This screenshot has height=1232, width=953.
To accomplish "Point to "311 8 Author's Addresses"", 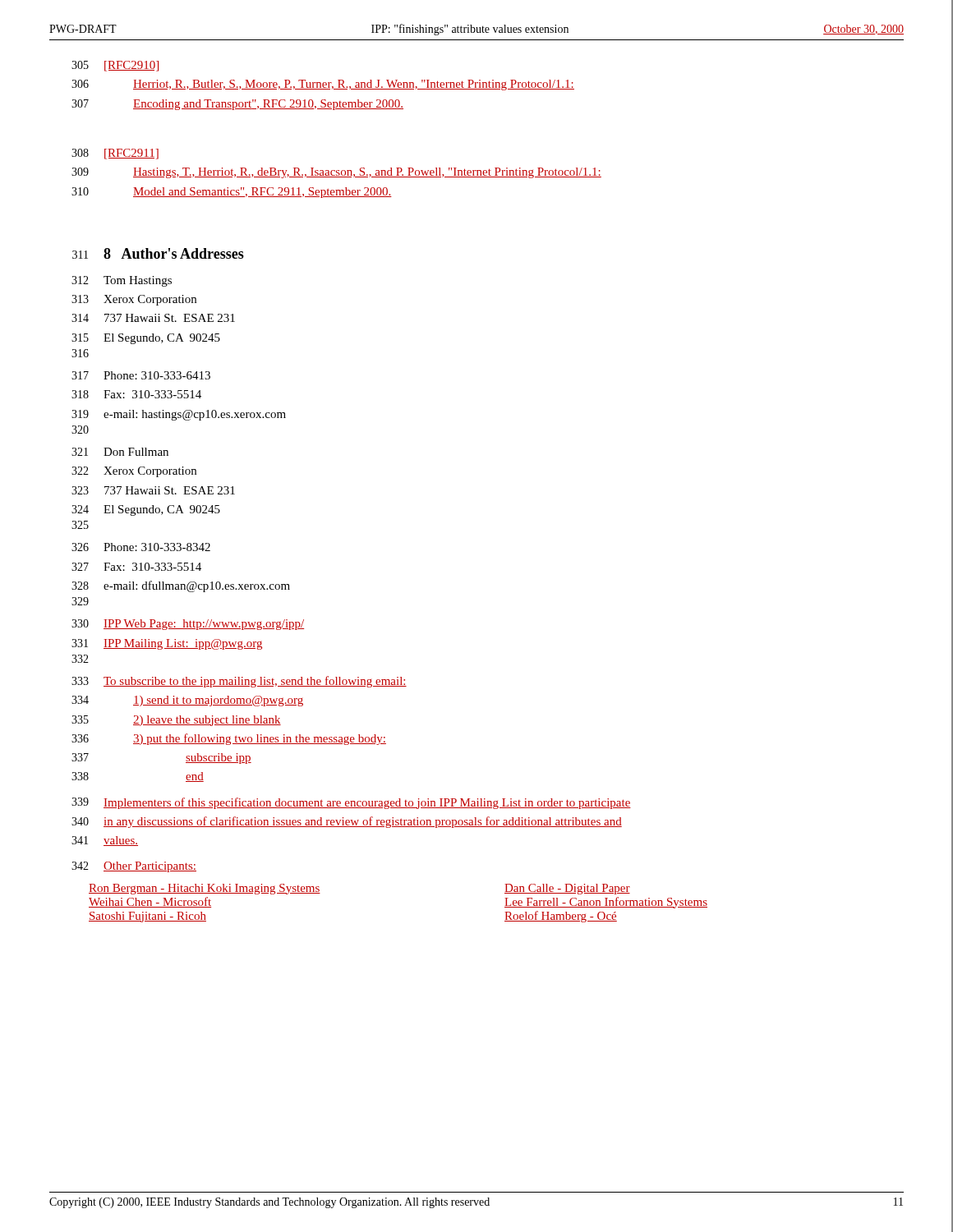I will coord(147,254).
